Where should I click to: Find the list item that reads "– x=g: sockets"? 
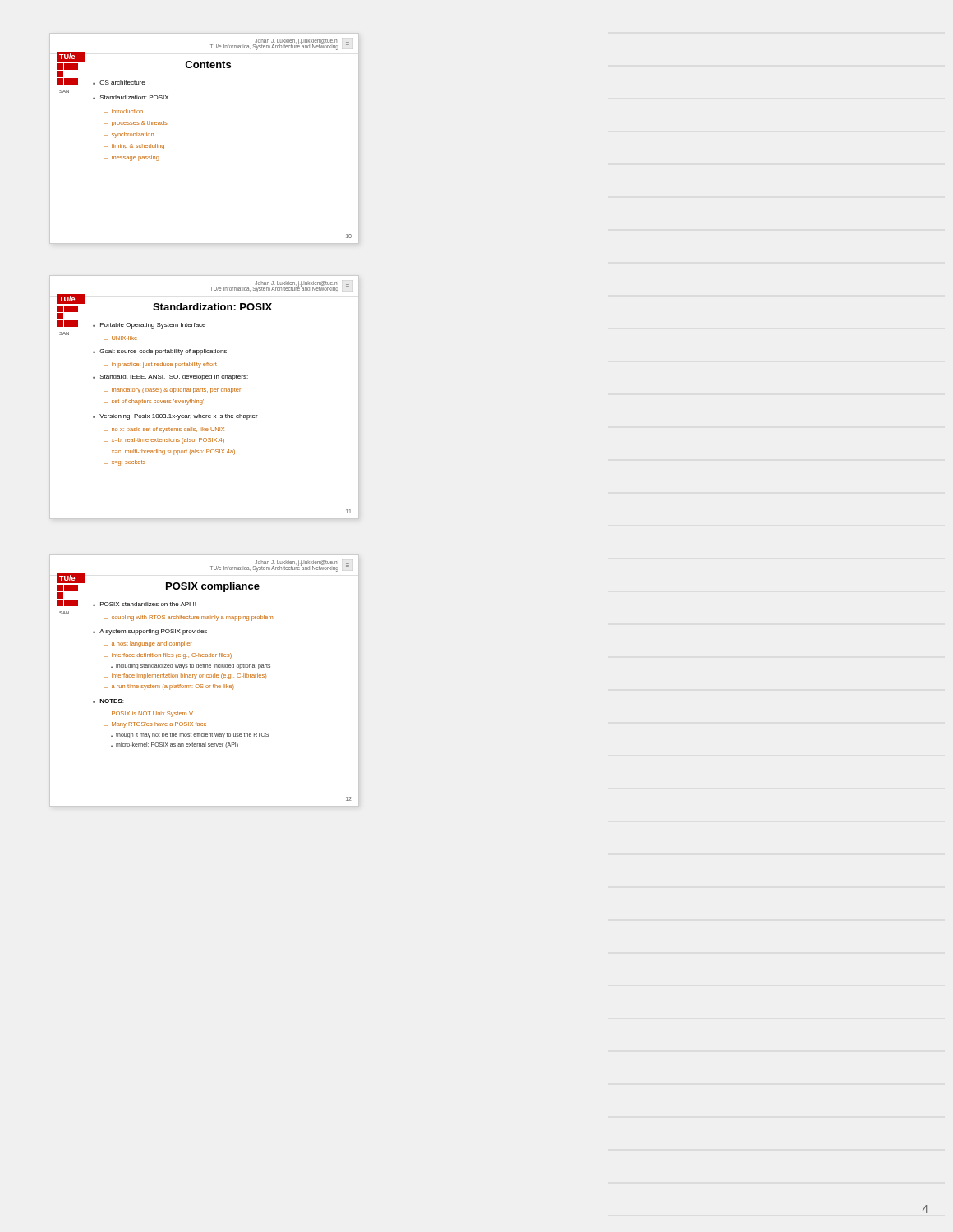click(x=125, y=463)
